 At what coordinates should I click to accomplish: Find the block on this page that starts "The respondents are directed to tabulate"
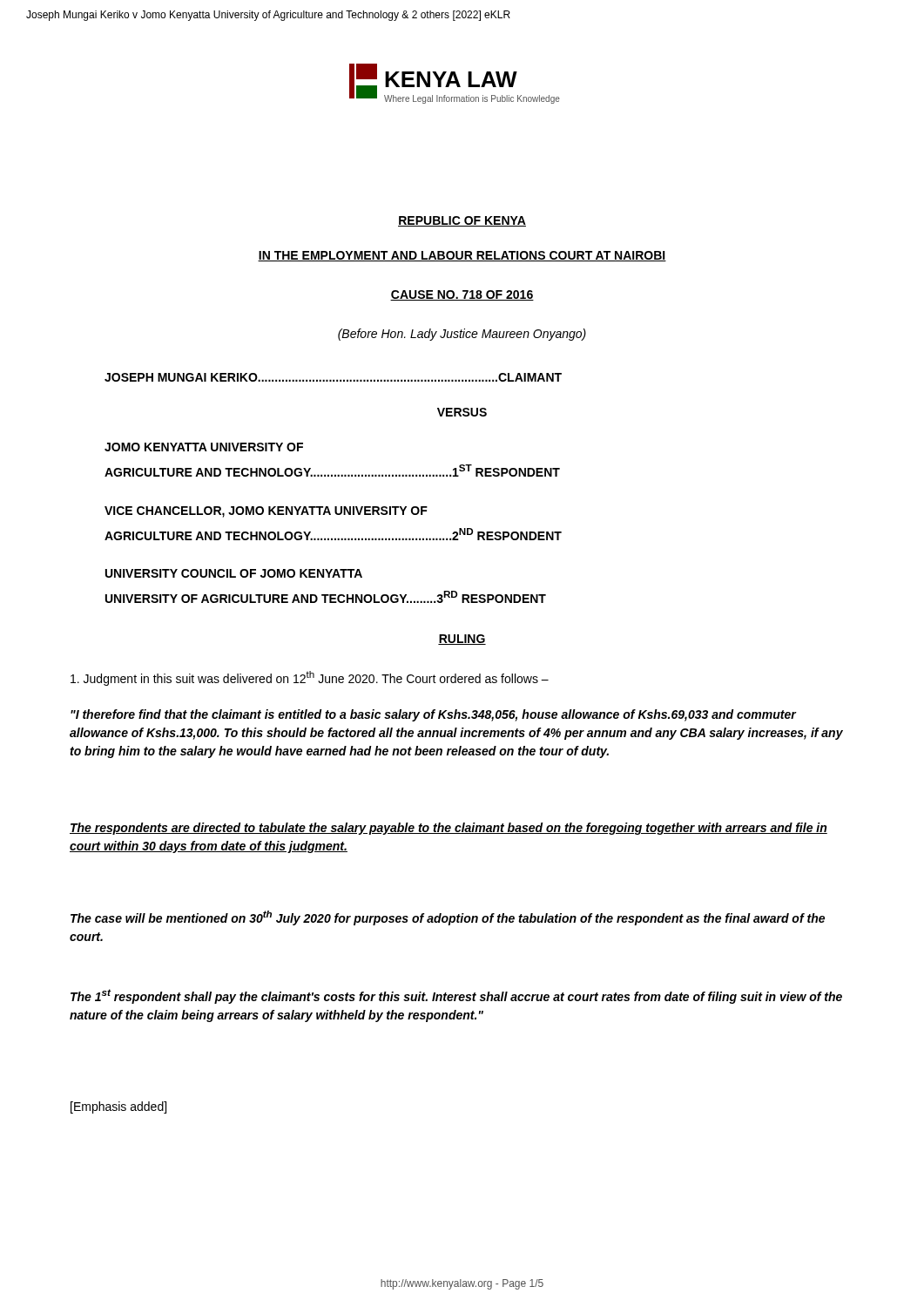448,837
